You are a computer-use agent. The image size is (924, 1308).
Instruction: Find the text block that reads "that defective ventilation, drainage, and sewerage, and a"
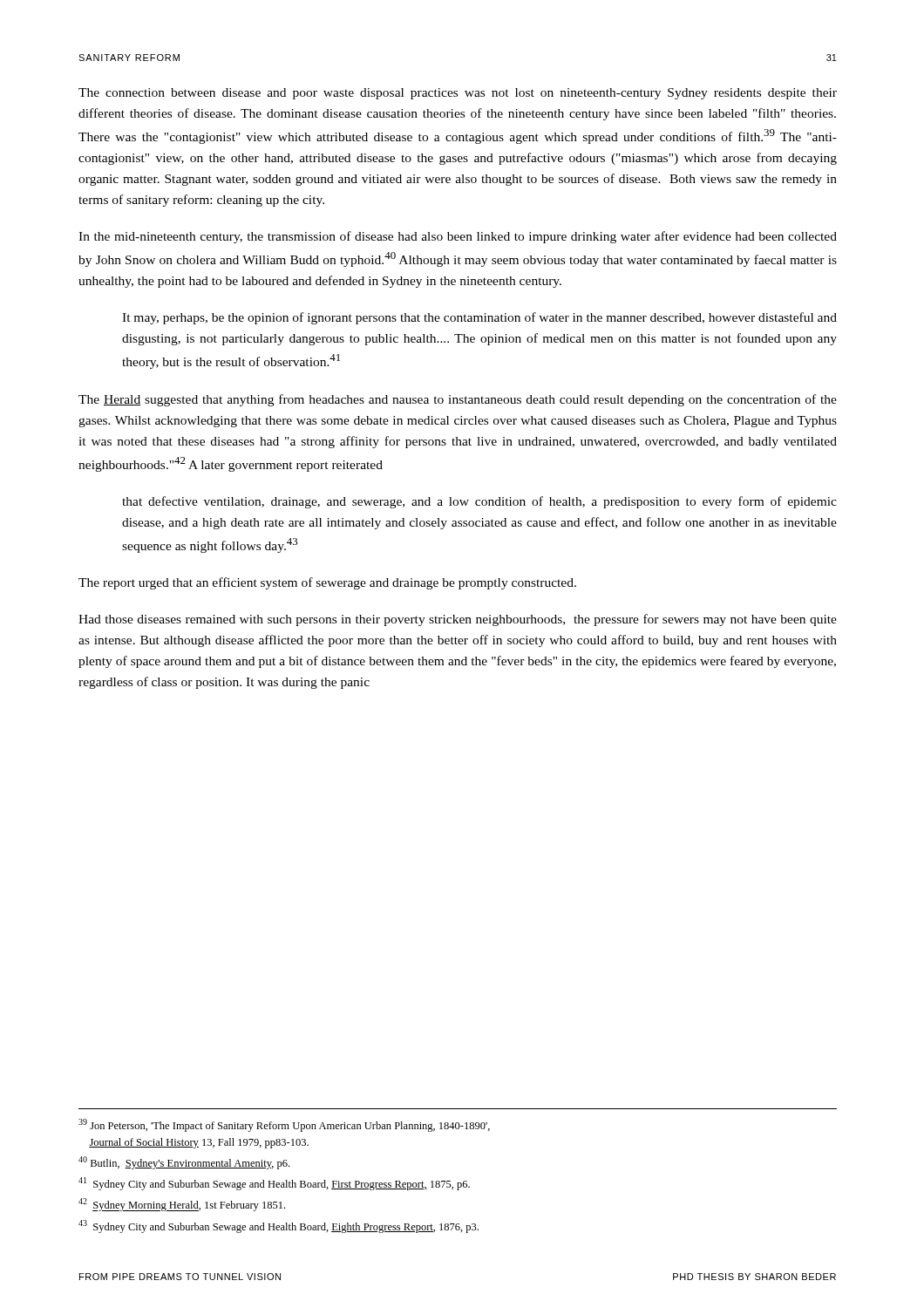(479, 523)
